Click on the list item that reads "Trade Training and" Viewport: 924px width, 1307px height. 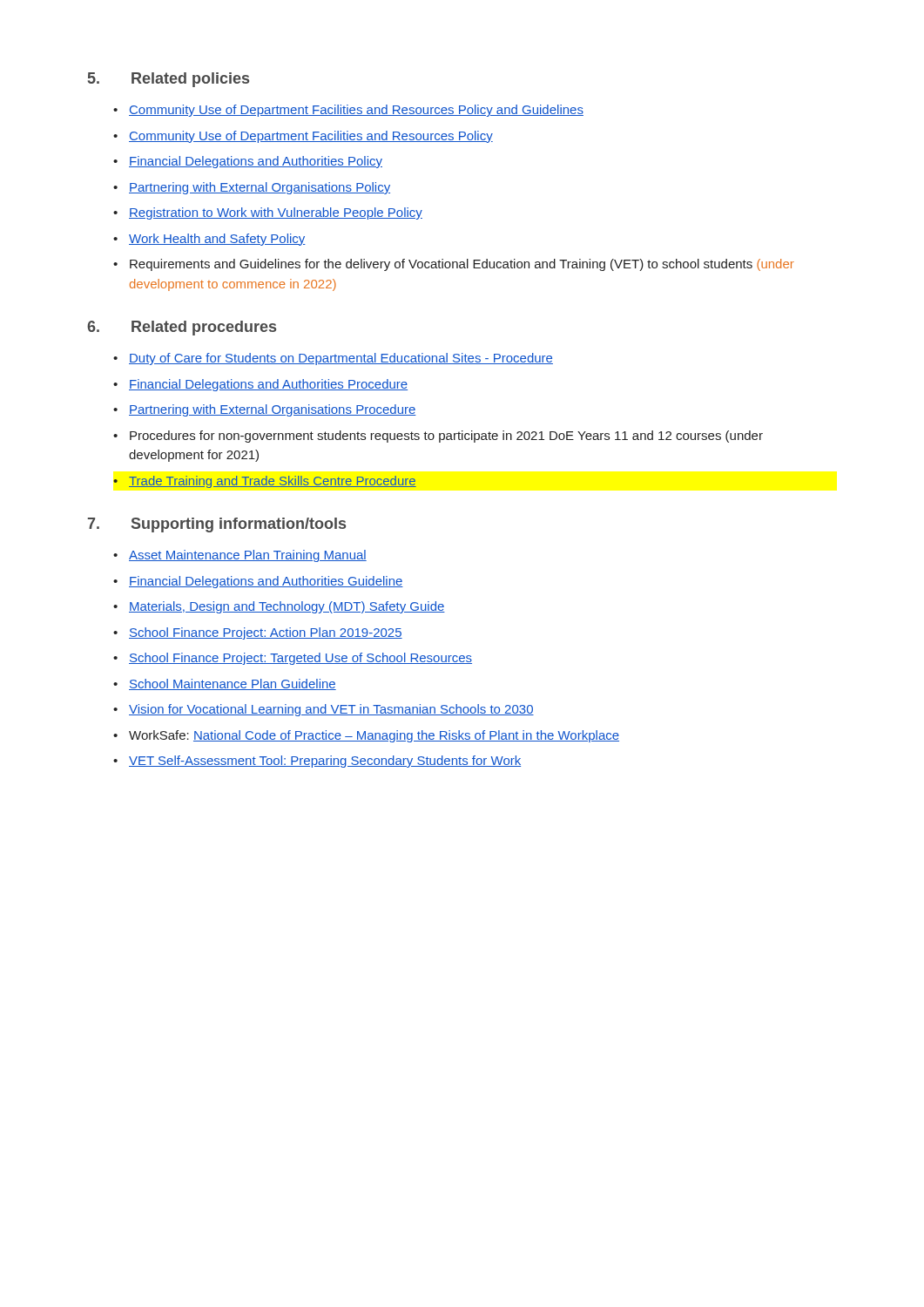point(272,480)
